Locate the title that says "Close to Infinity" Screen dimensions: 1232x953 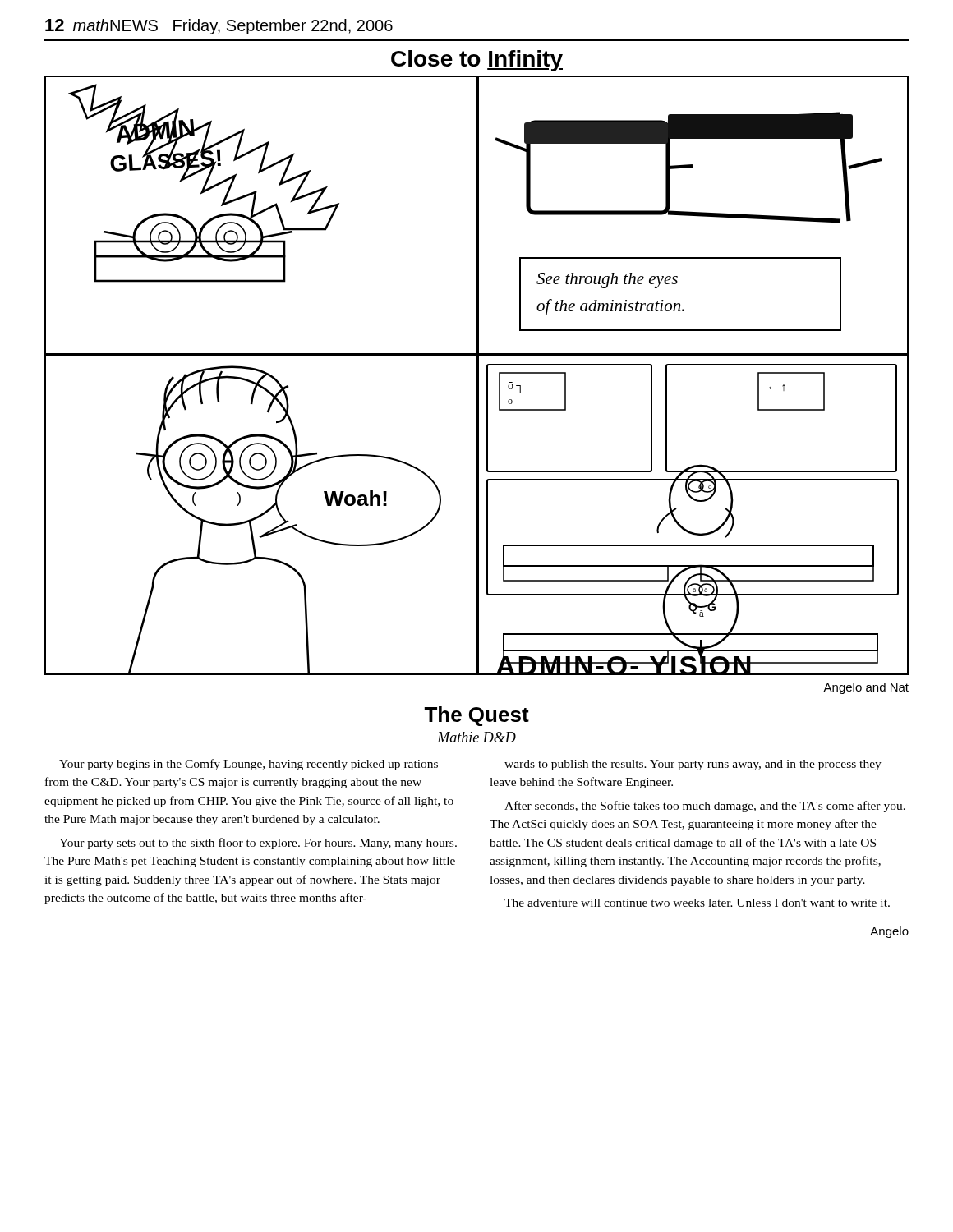point(476,59)
